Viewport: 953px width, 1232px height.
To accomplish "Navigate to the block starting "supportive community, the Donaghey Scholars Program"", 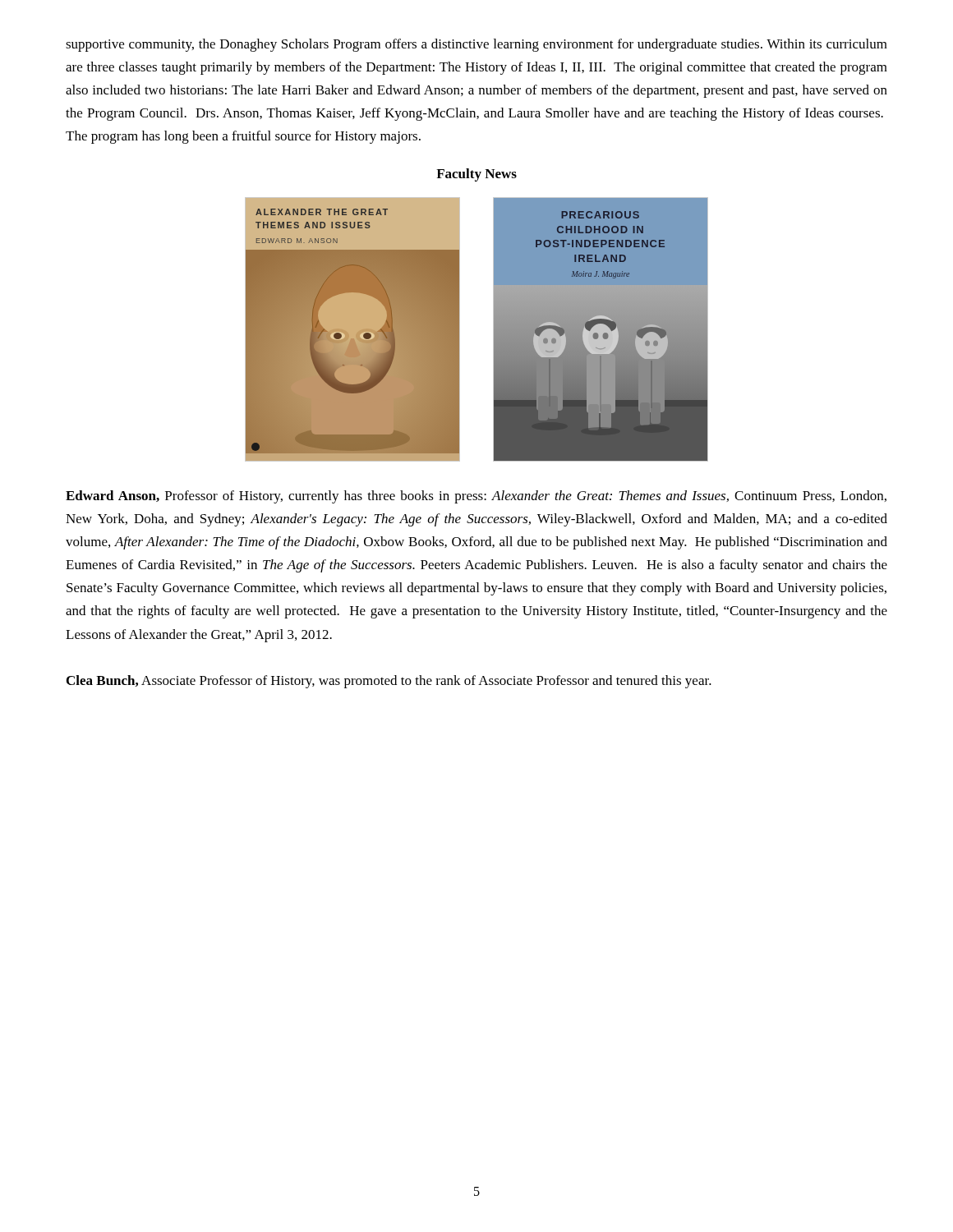I will 476,90.
